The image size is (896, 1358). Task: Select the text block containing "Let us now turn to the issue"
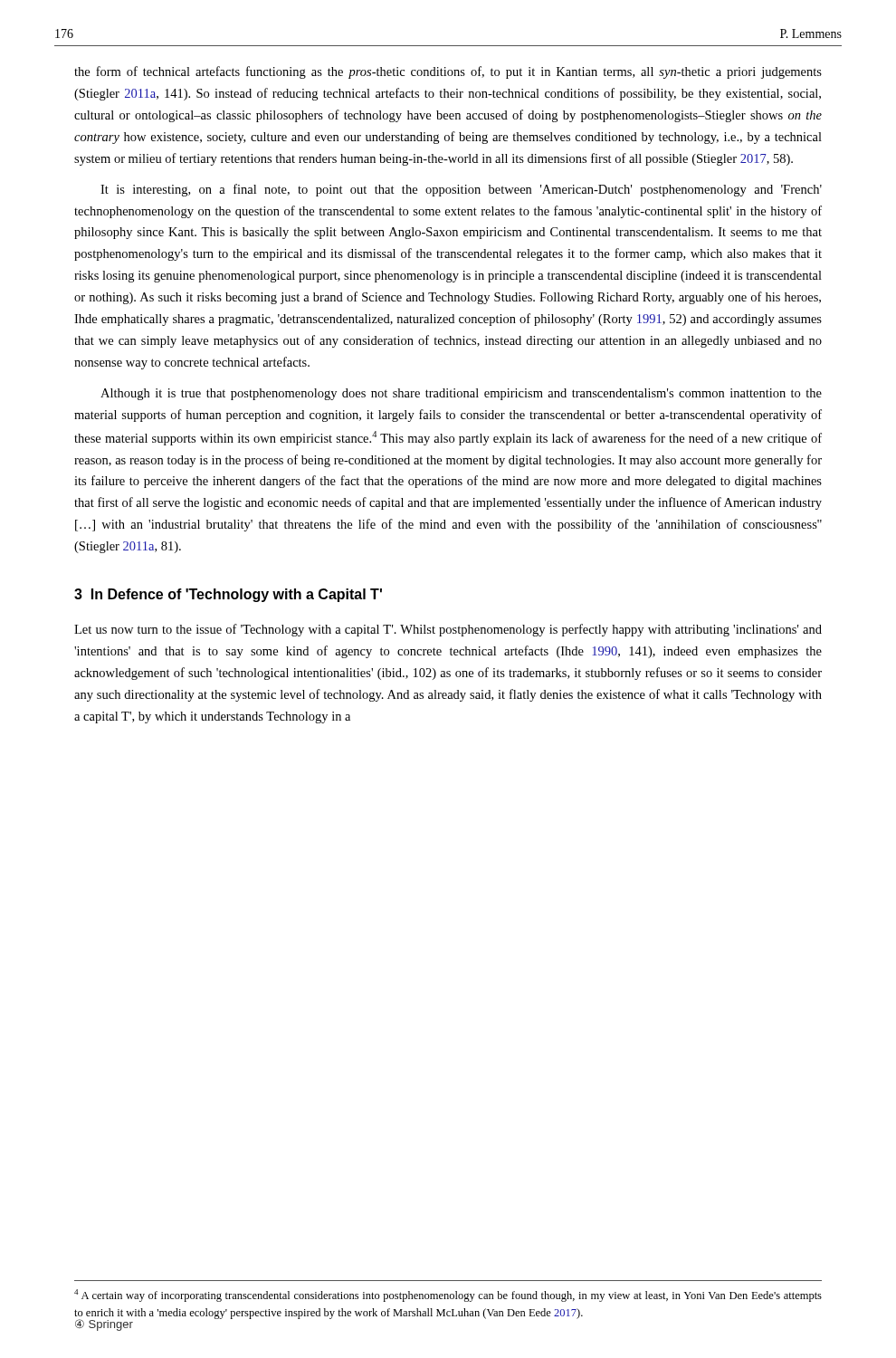click(x=448, y=674)
